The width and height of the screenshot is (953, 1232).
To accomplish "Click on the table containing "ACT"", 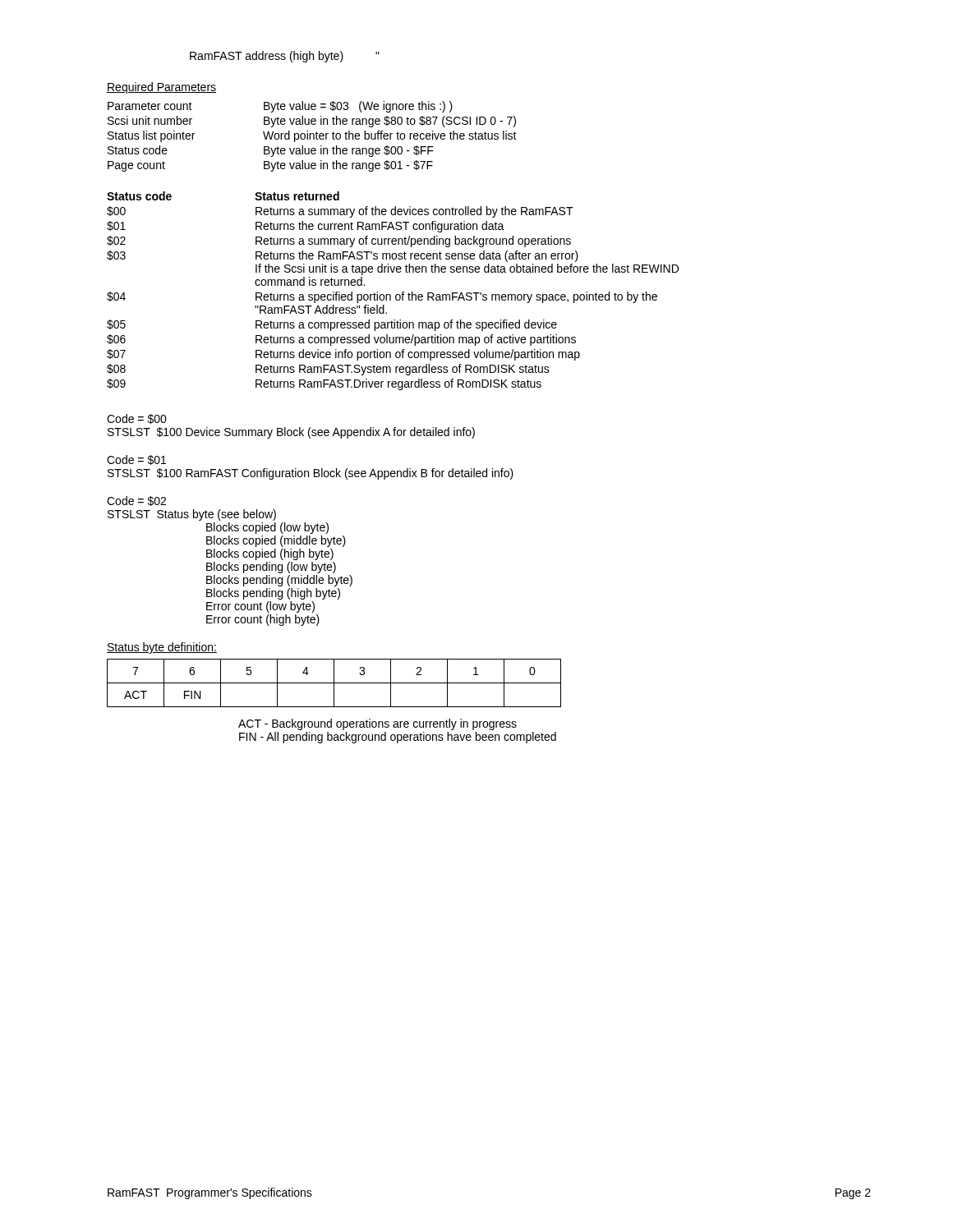I will [x=489, y=683].
